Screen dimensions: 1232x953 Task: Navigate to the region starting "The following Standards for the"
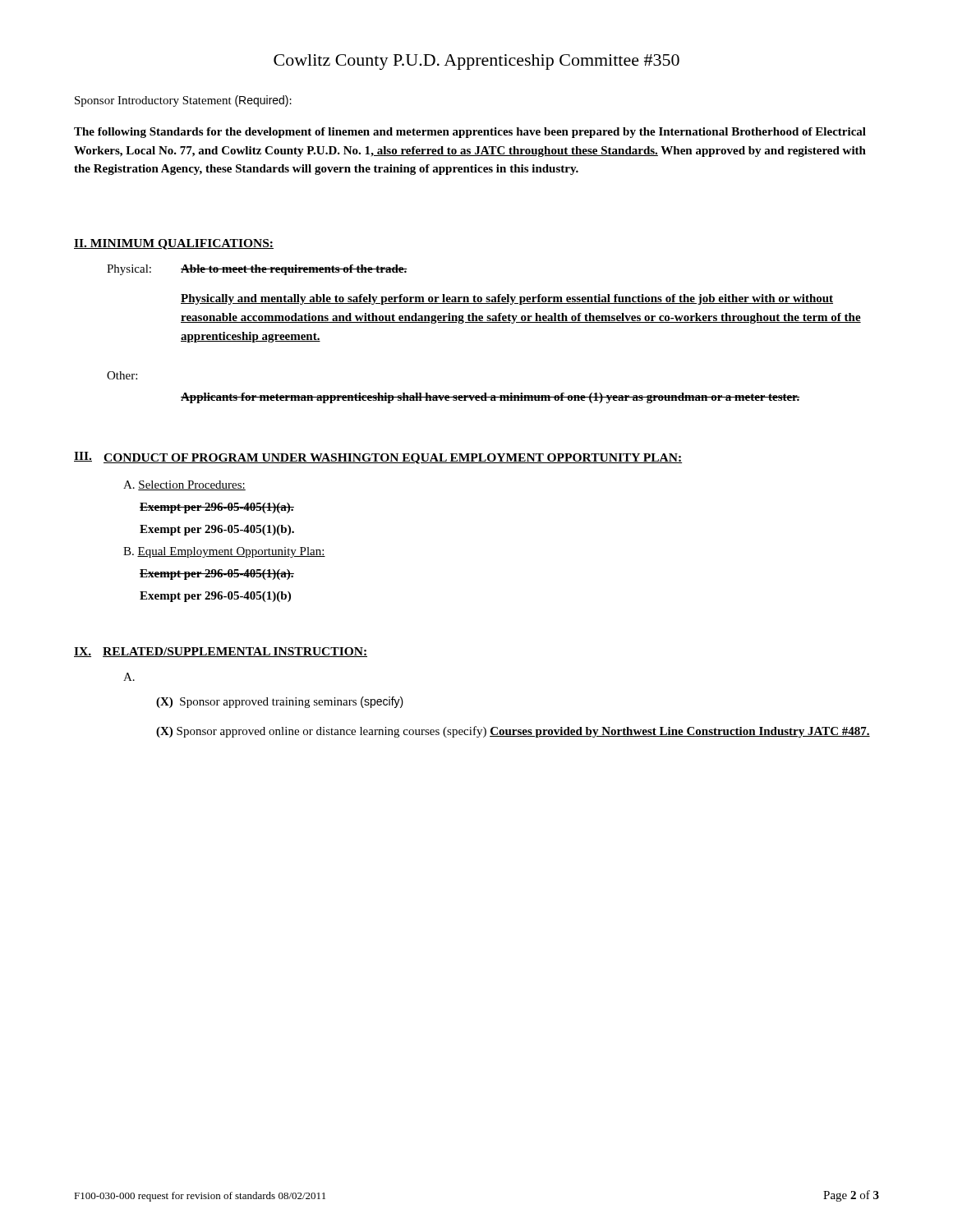click(x=470, y=150)
